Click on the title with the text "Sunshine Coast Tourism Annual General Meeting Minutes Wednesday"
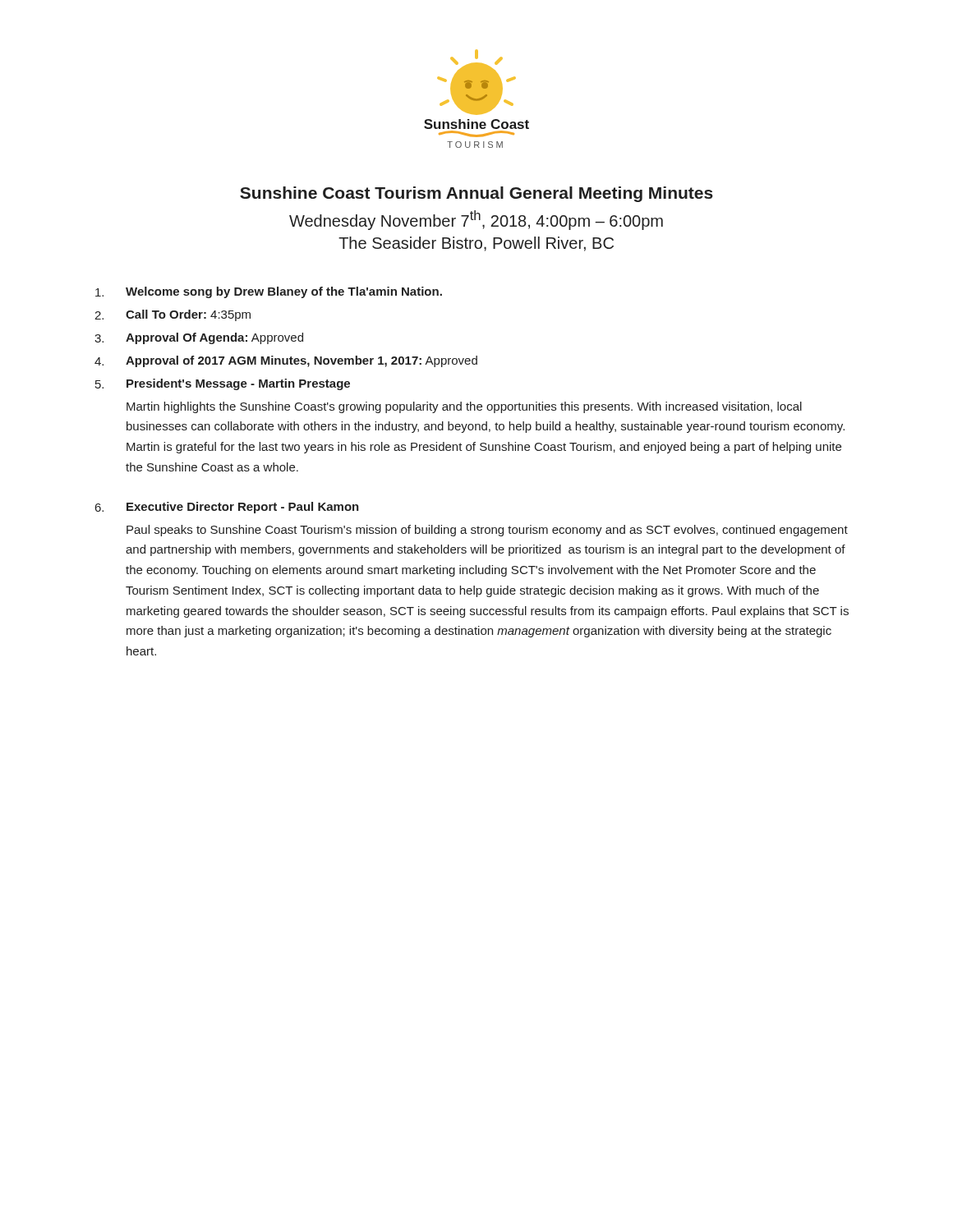 pos(476,218)
